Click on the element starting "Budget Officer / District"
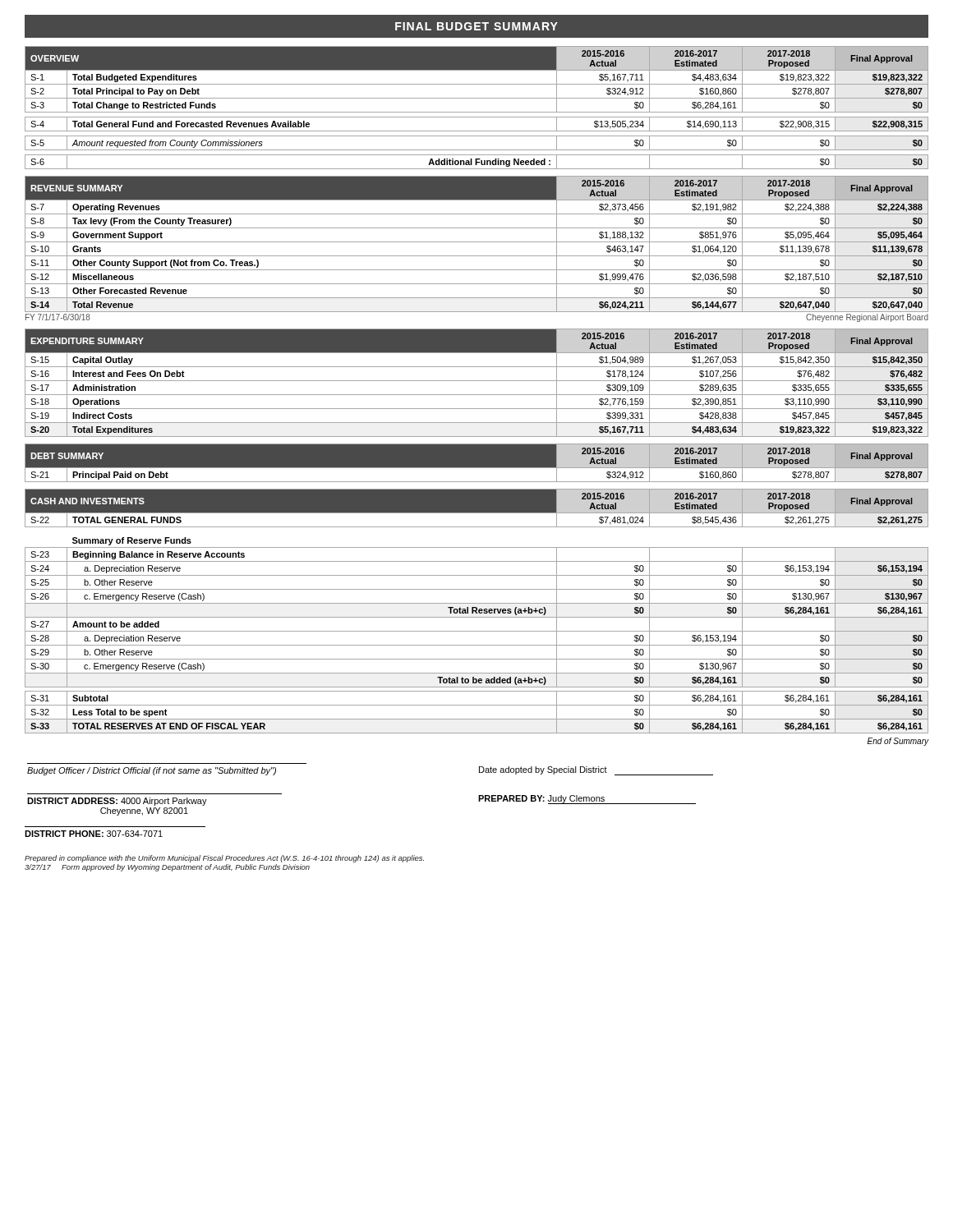This screenshot has height=1232, width=953. [x=152, y=770]
